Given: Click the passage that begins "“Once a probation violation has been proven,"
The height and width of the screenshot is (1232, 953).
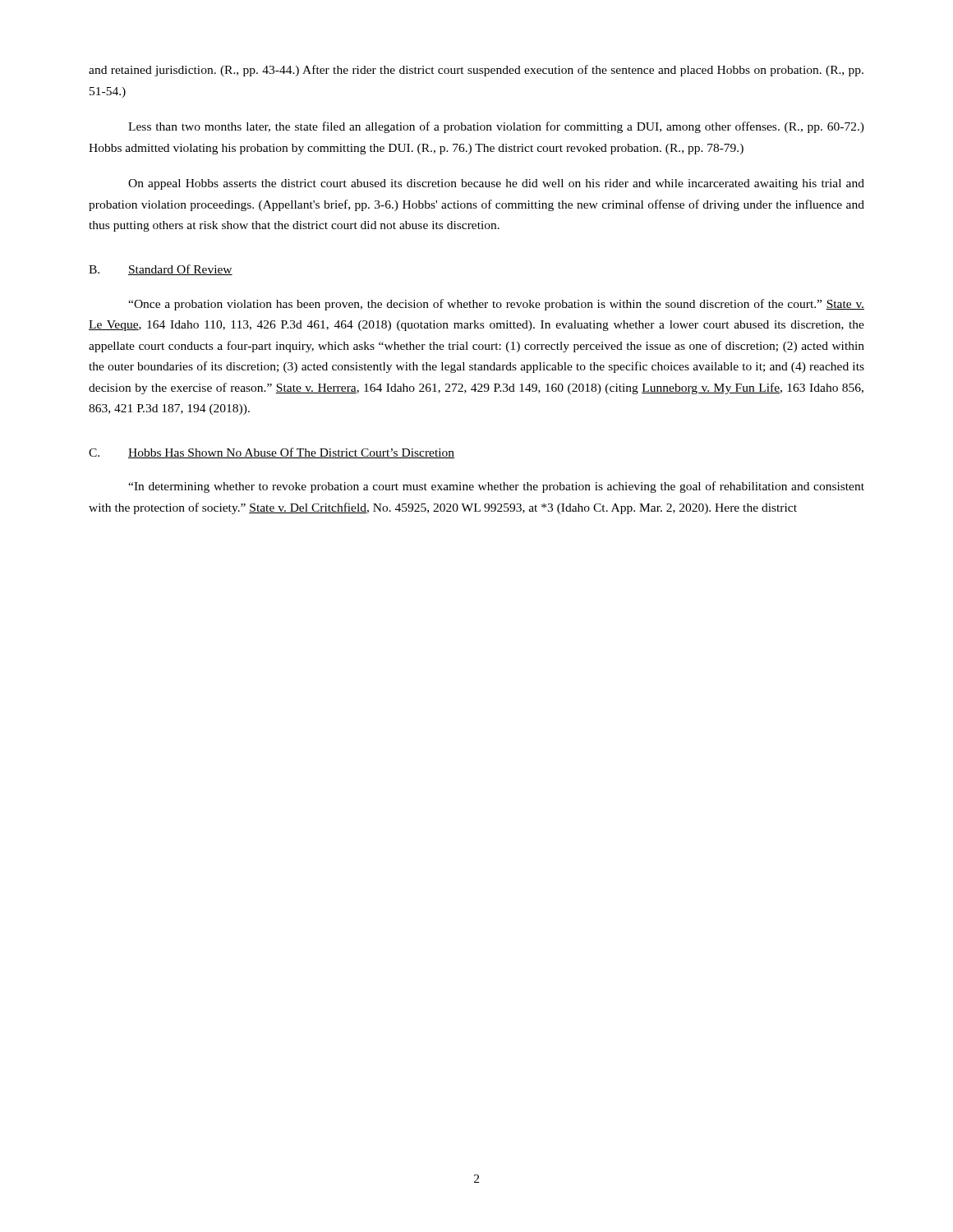Looking at the screenshot, I should pos(476,356).
